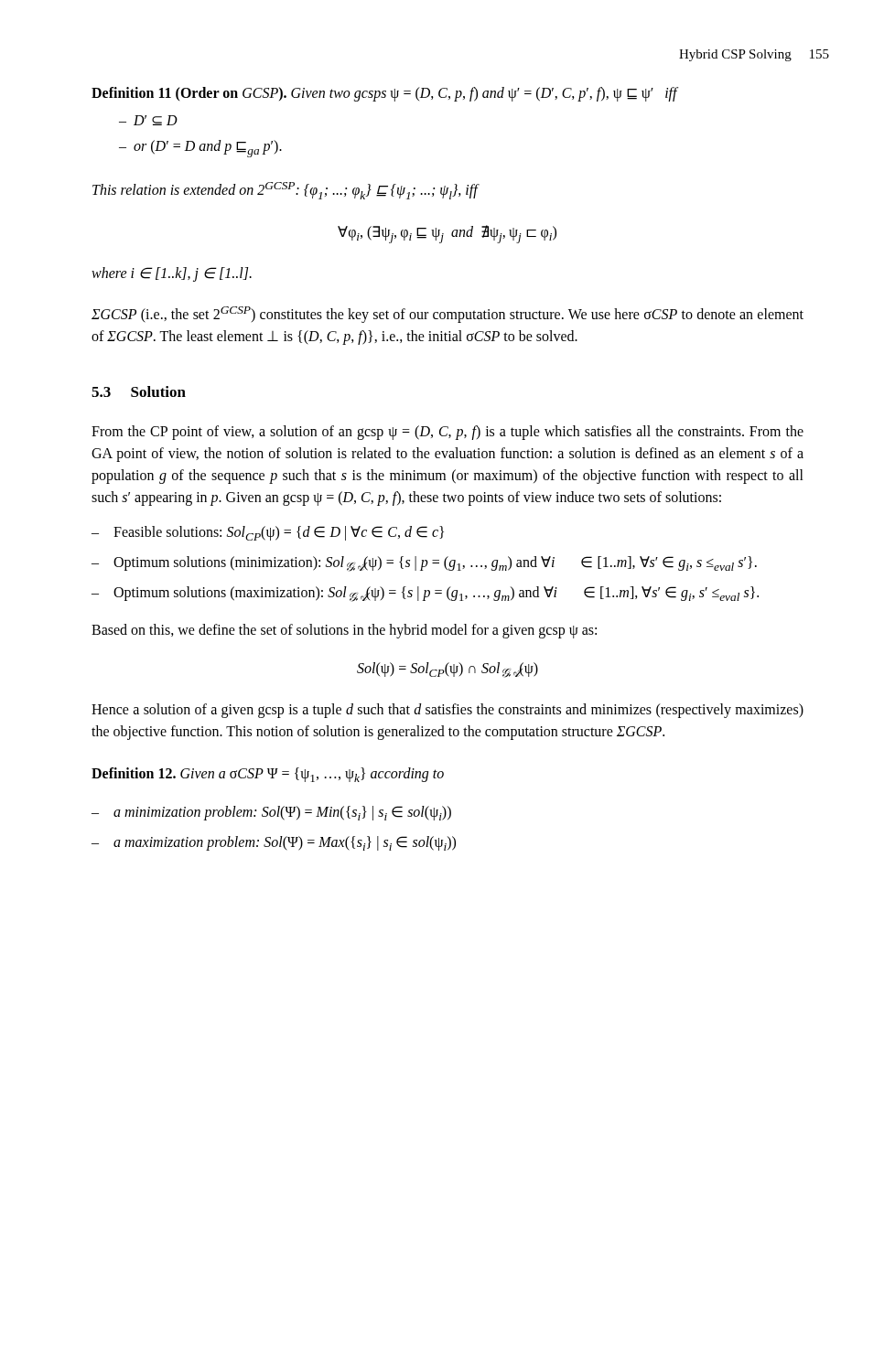Click the passage that begins "Hence a solution of"
The width and height of the screenshot is (895, 1372).
[448, 721]
